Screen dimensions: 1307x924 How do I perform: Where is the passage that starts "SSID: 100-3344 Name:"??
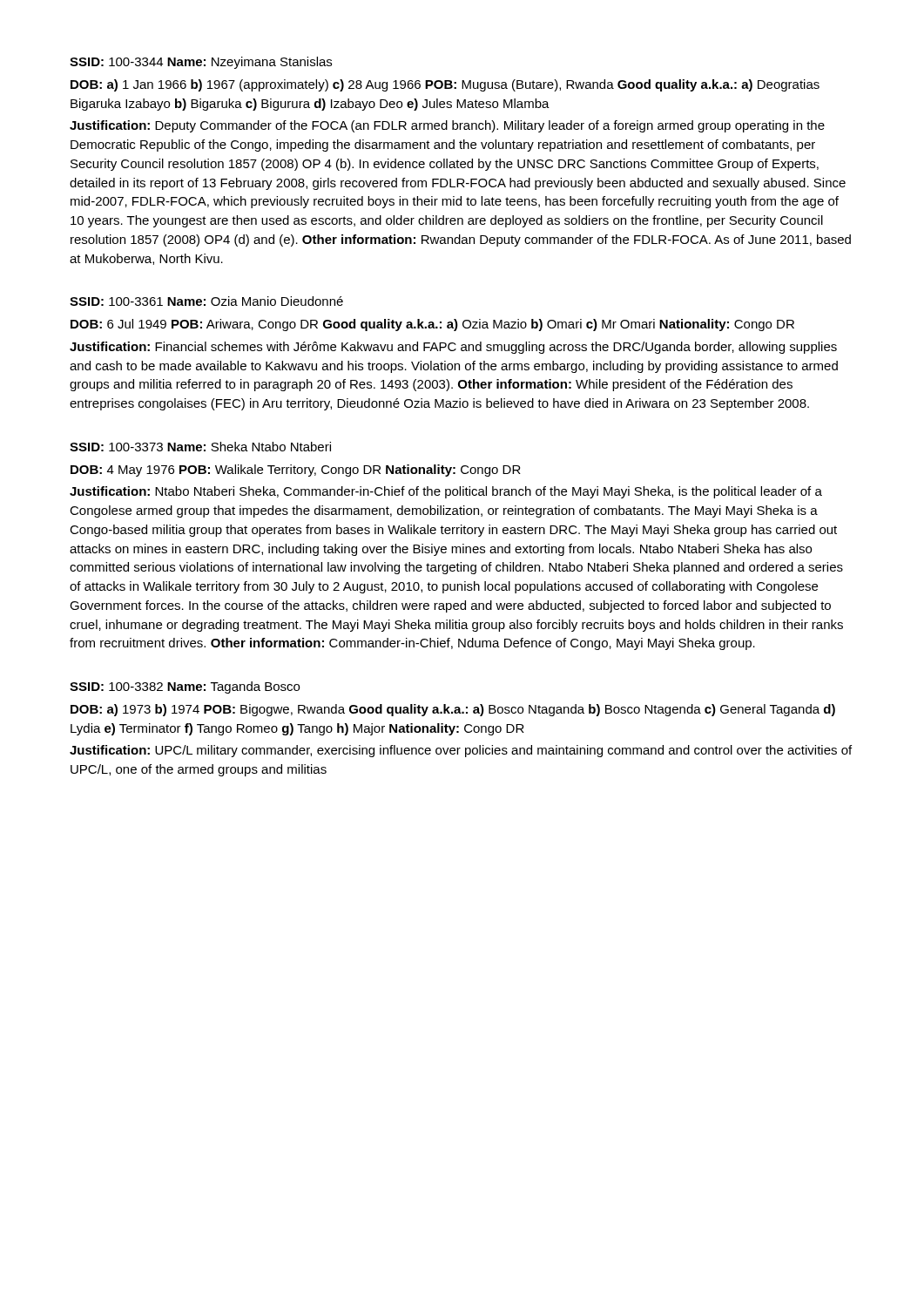pyautogui.click(x=462, y=160)
